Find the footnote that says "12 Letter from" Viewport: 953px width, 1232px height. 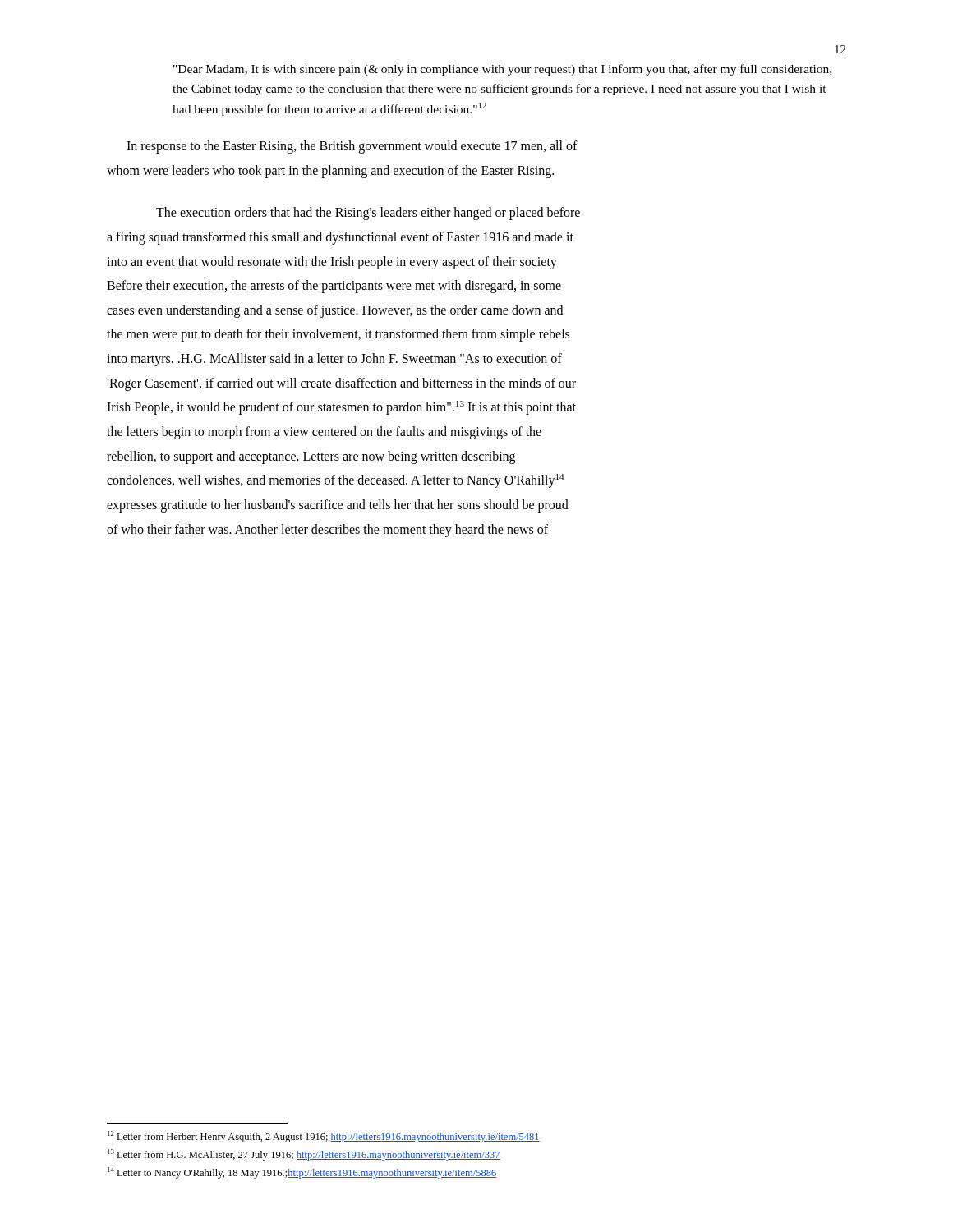[323, 1136]
